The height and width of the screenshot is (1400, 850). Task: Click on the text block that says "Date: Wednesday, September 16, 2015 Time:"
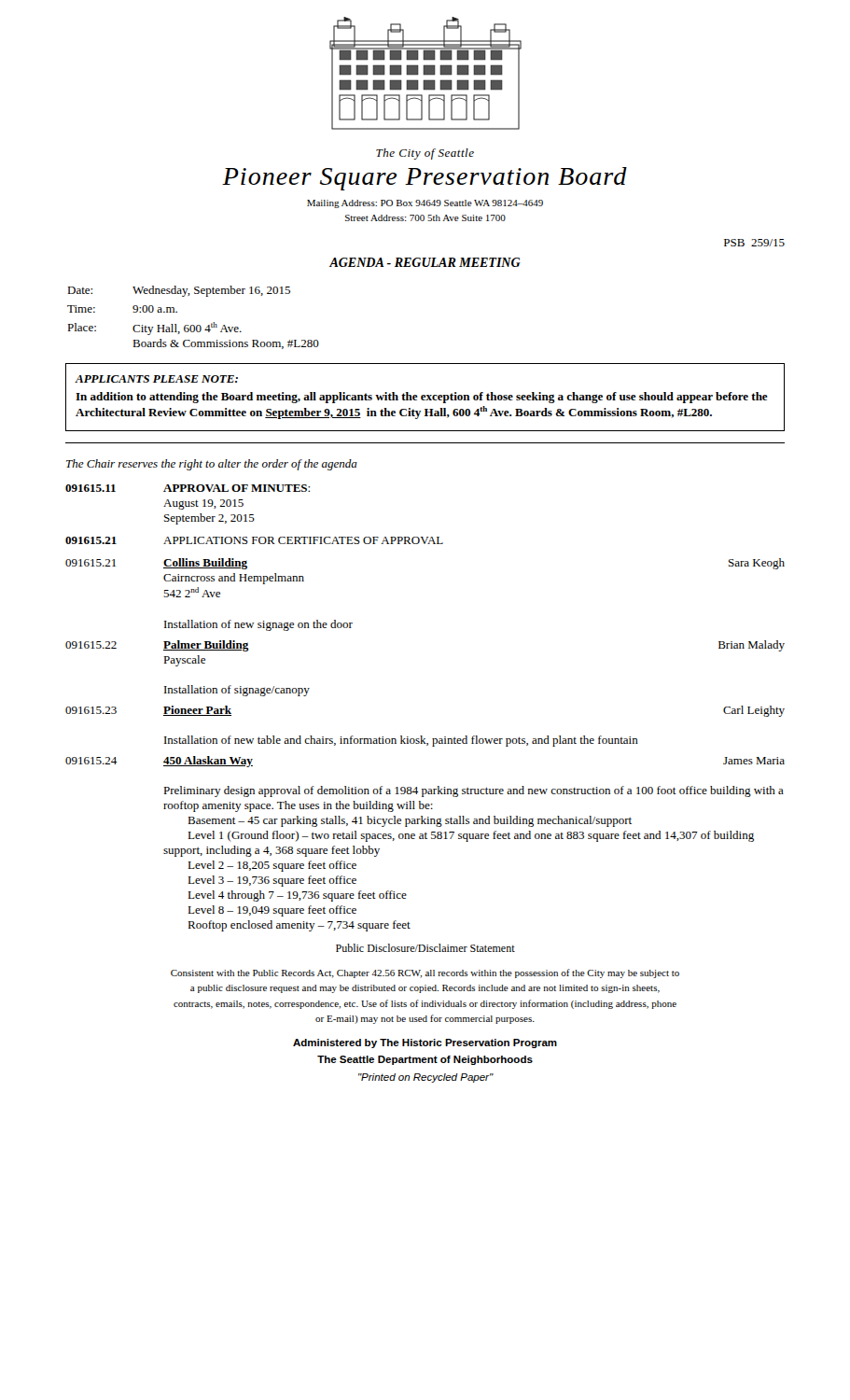tap(193, 317)
